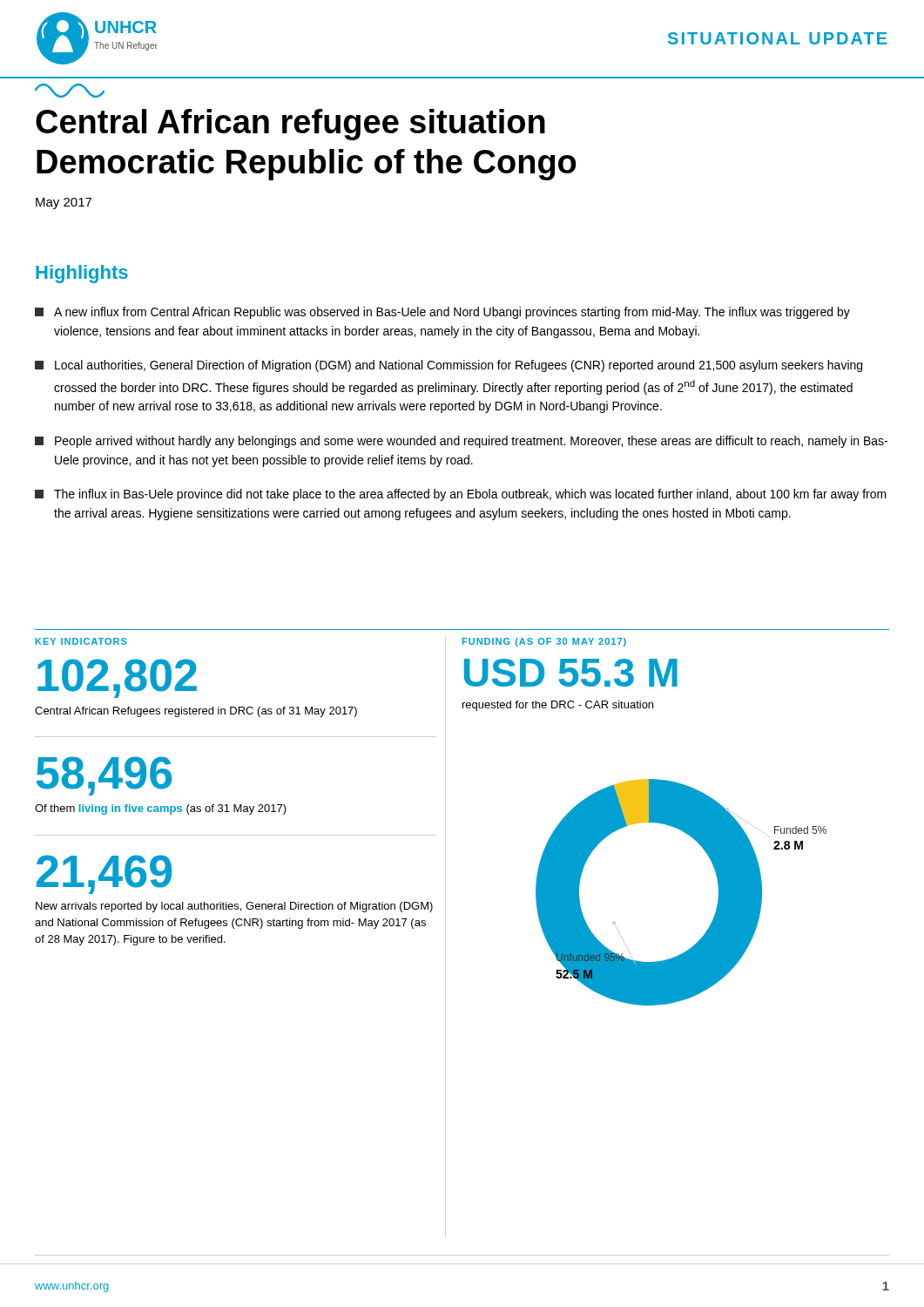
Task: Find the text block starting "FUNDING (AS OF 30 MAY 2017)"
Action: 544,641
